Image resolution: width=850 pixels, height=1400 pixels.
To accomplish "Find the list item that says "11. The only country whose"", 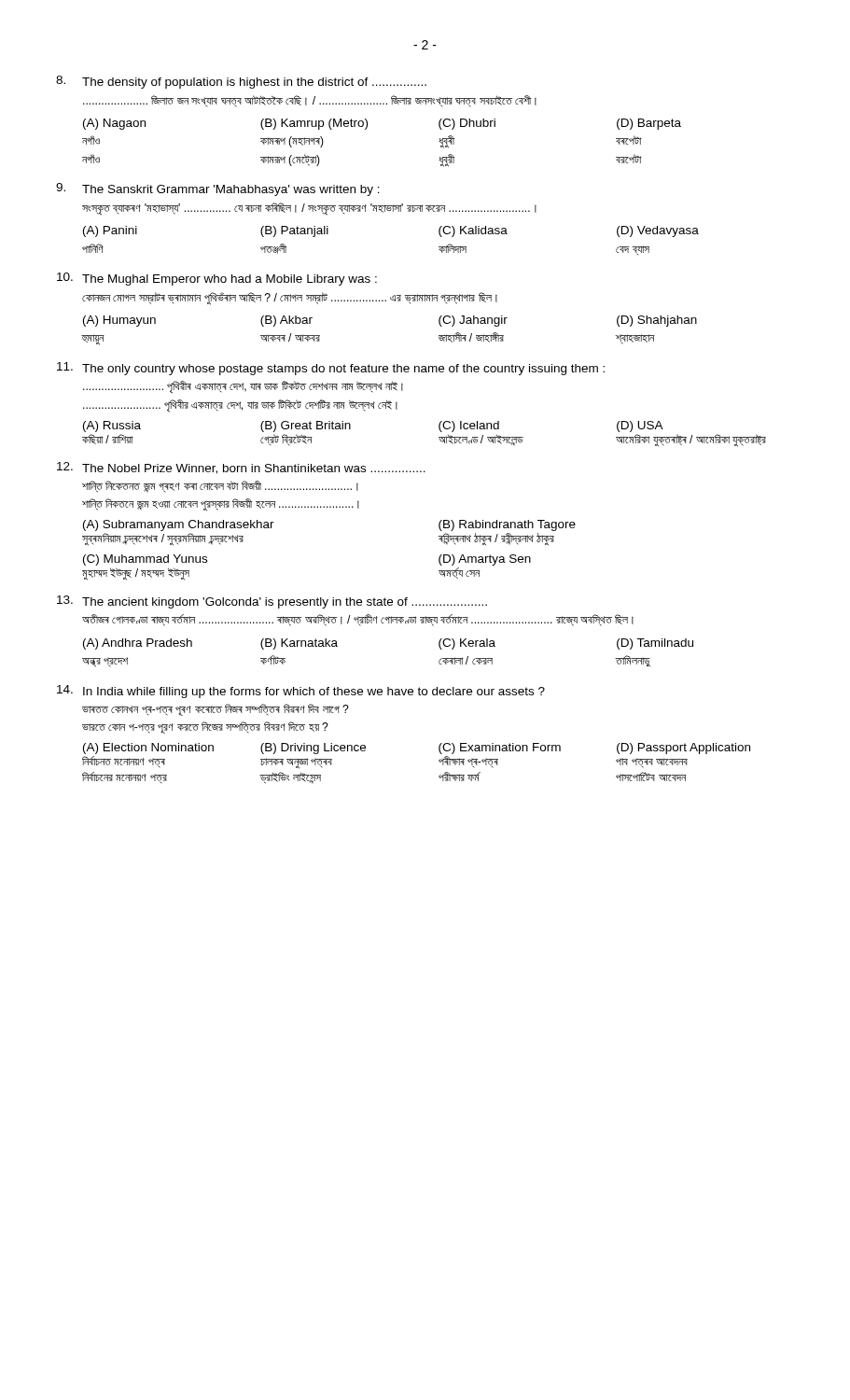I will (331, 369).
